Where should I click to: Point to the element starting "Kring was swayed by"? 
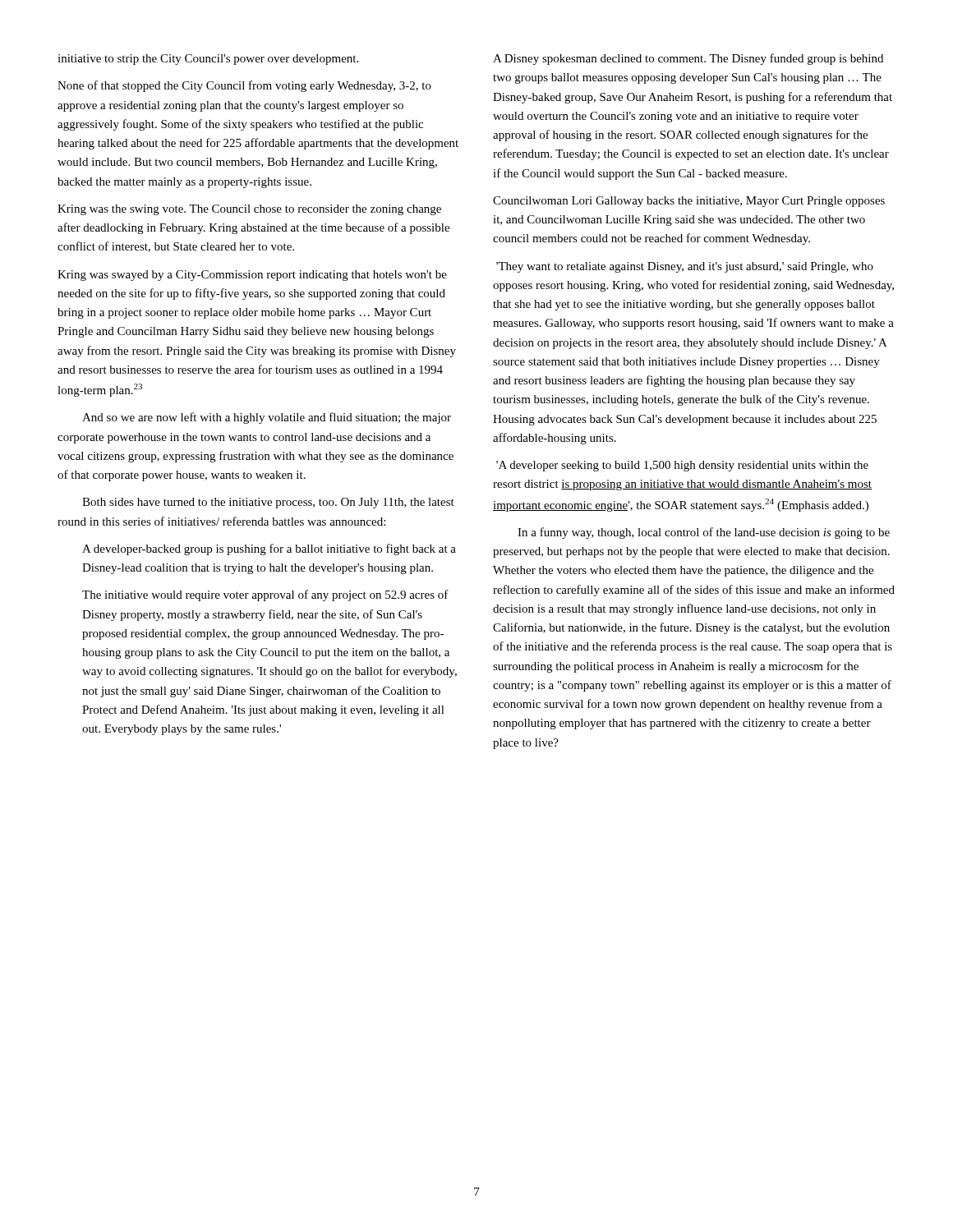(259, 333)
